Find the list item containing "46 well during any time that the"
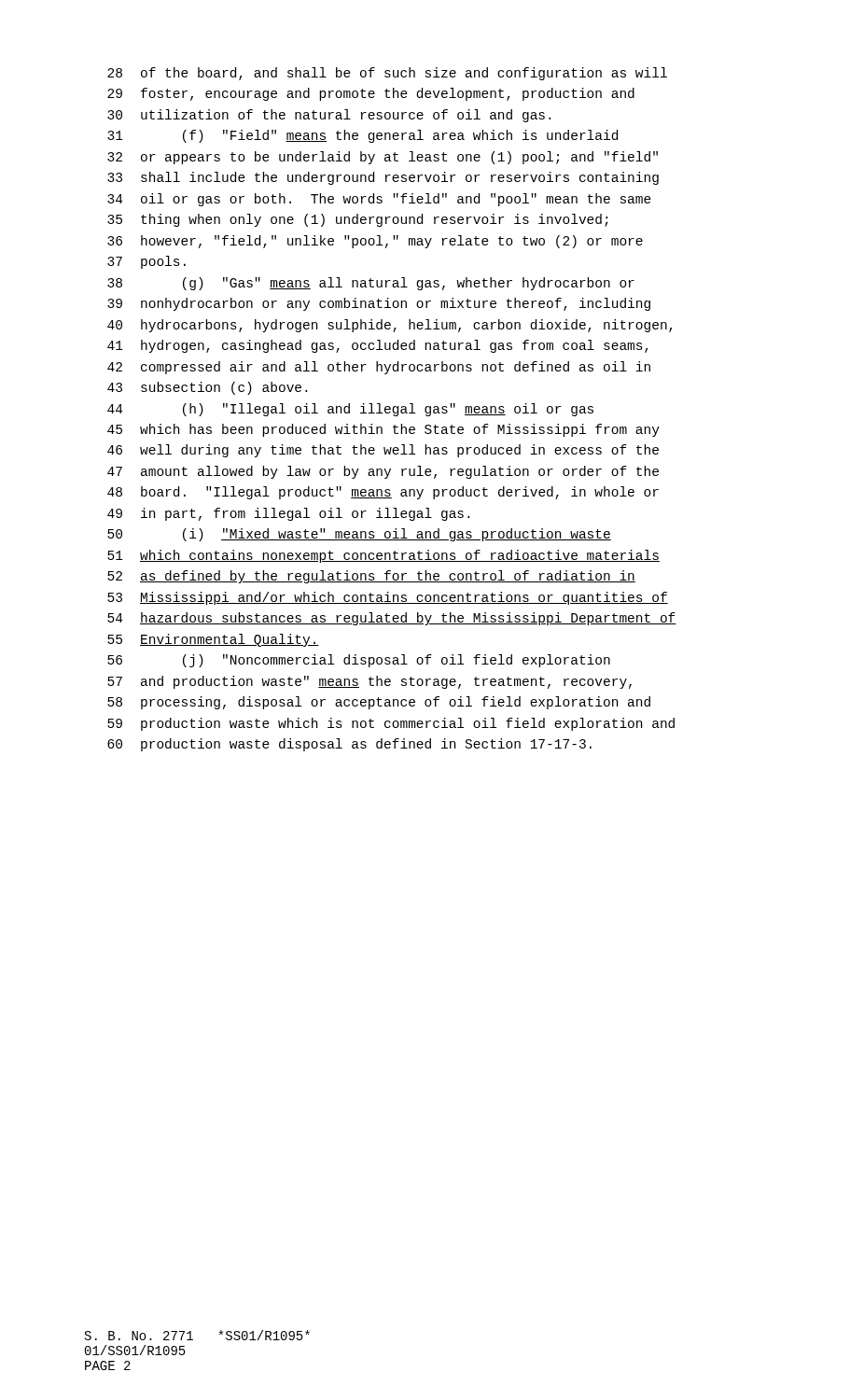 point(435,451)
